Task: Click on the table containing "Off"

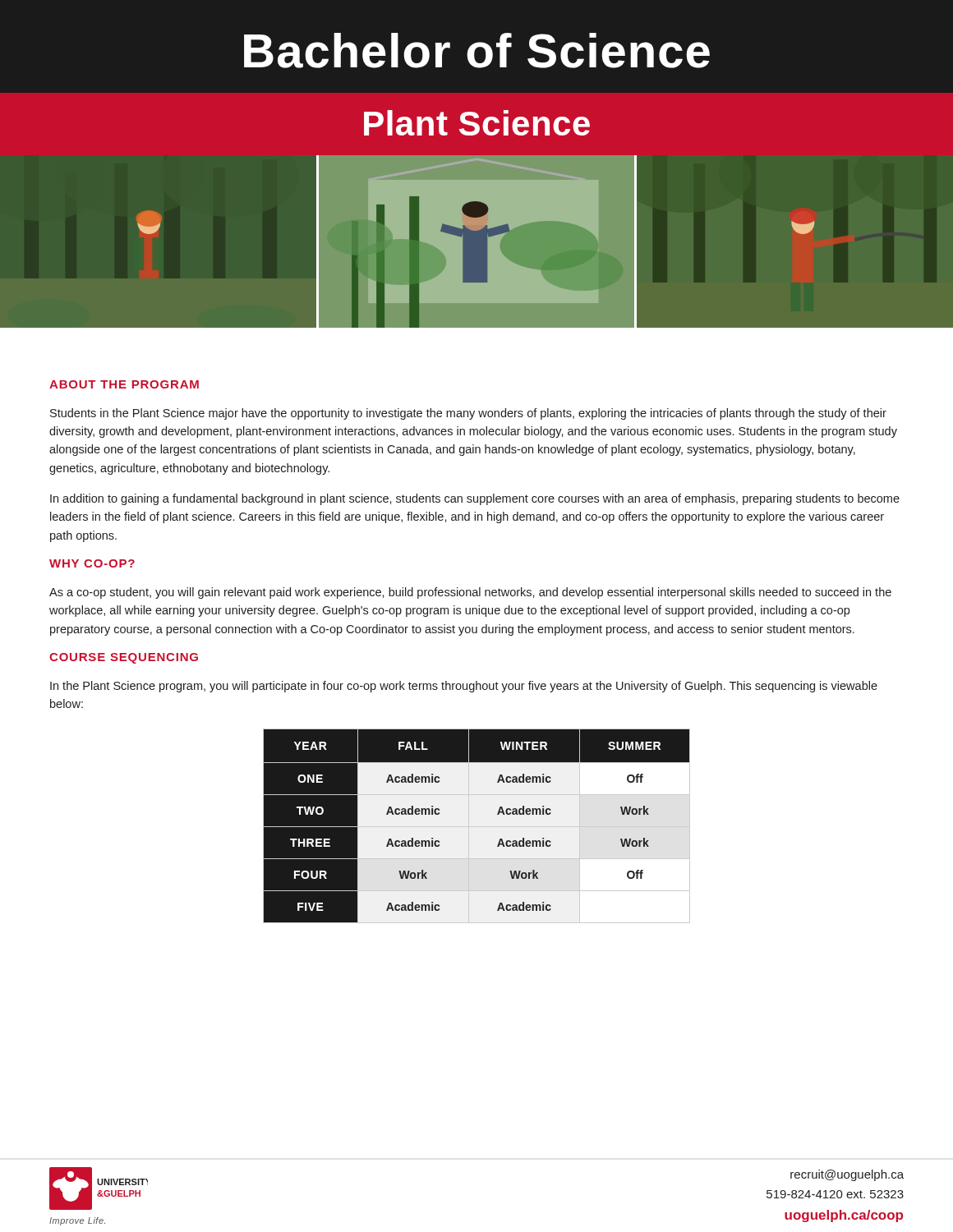Action: point(476,826)
